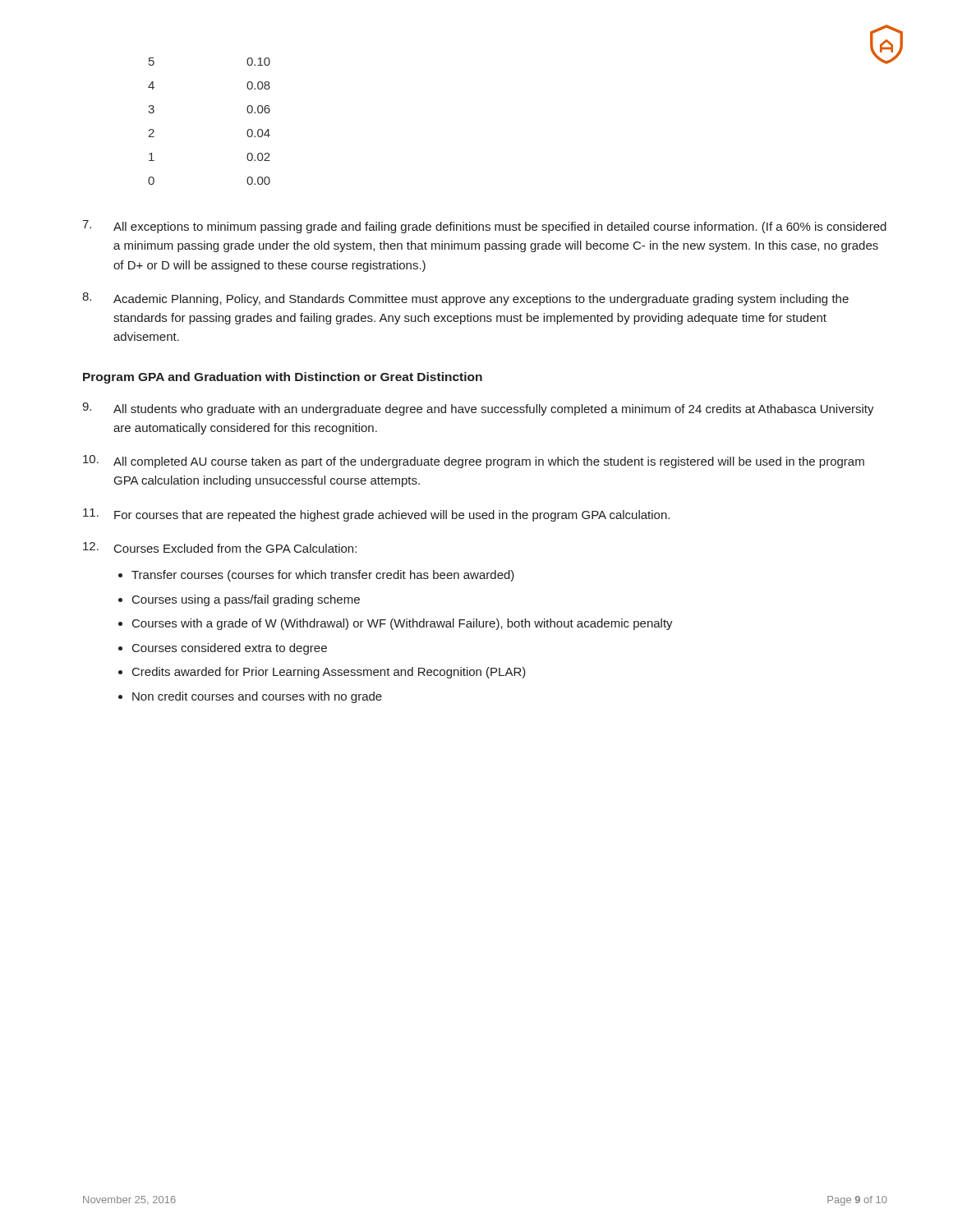
Task: Find the block on this page that starts "Transfer courses (courses for which transfer credit"
Action: pos(323,575)
